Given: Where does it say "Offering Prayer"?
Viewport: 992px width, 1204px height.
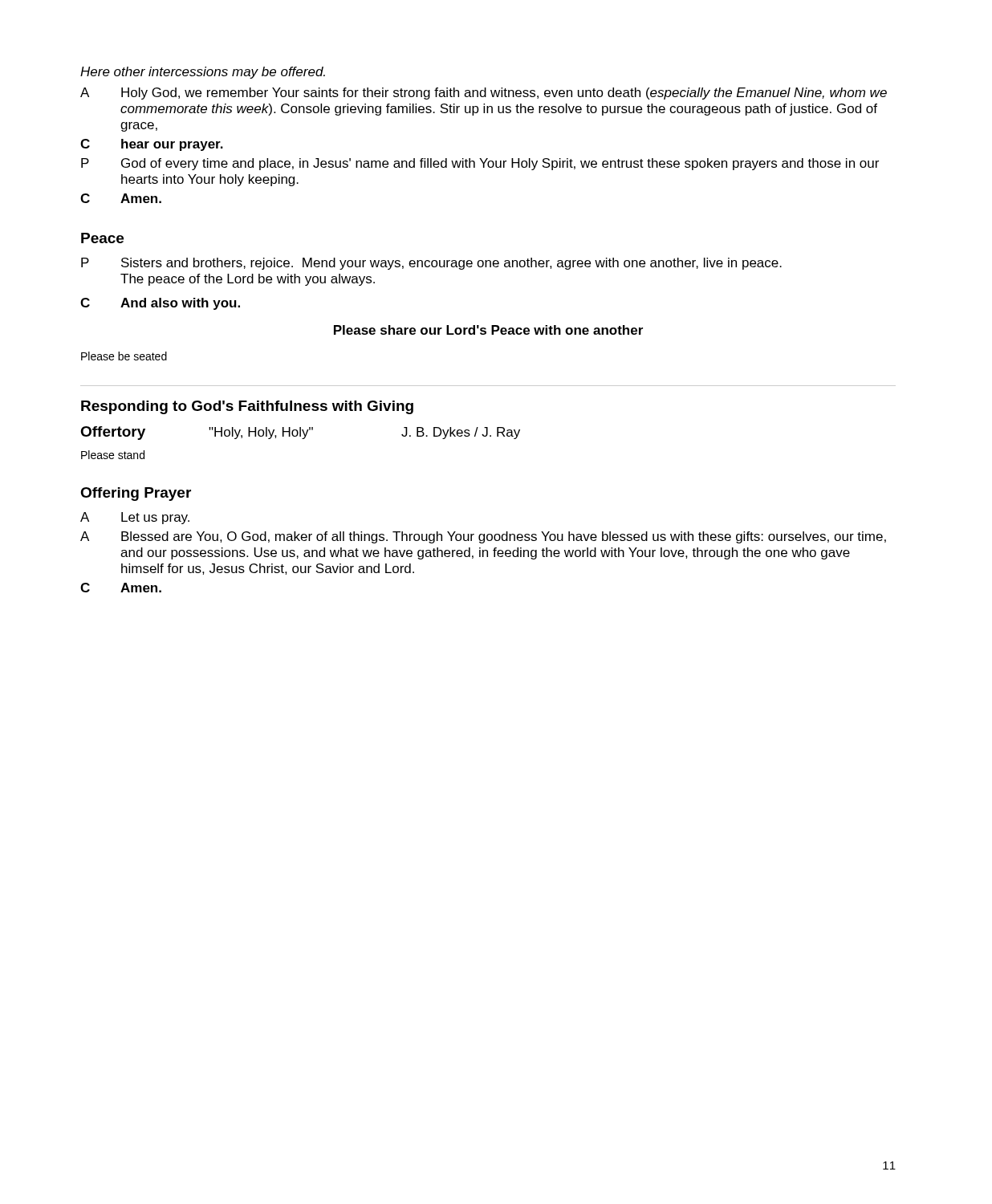Looking at the screenshot, I should click(x=136, y=492).
